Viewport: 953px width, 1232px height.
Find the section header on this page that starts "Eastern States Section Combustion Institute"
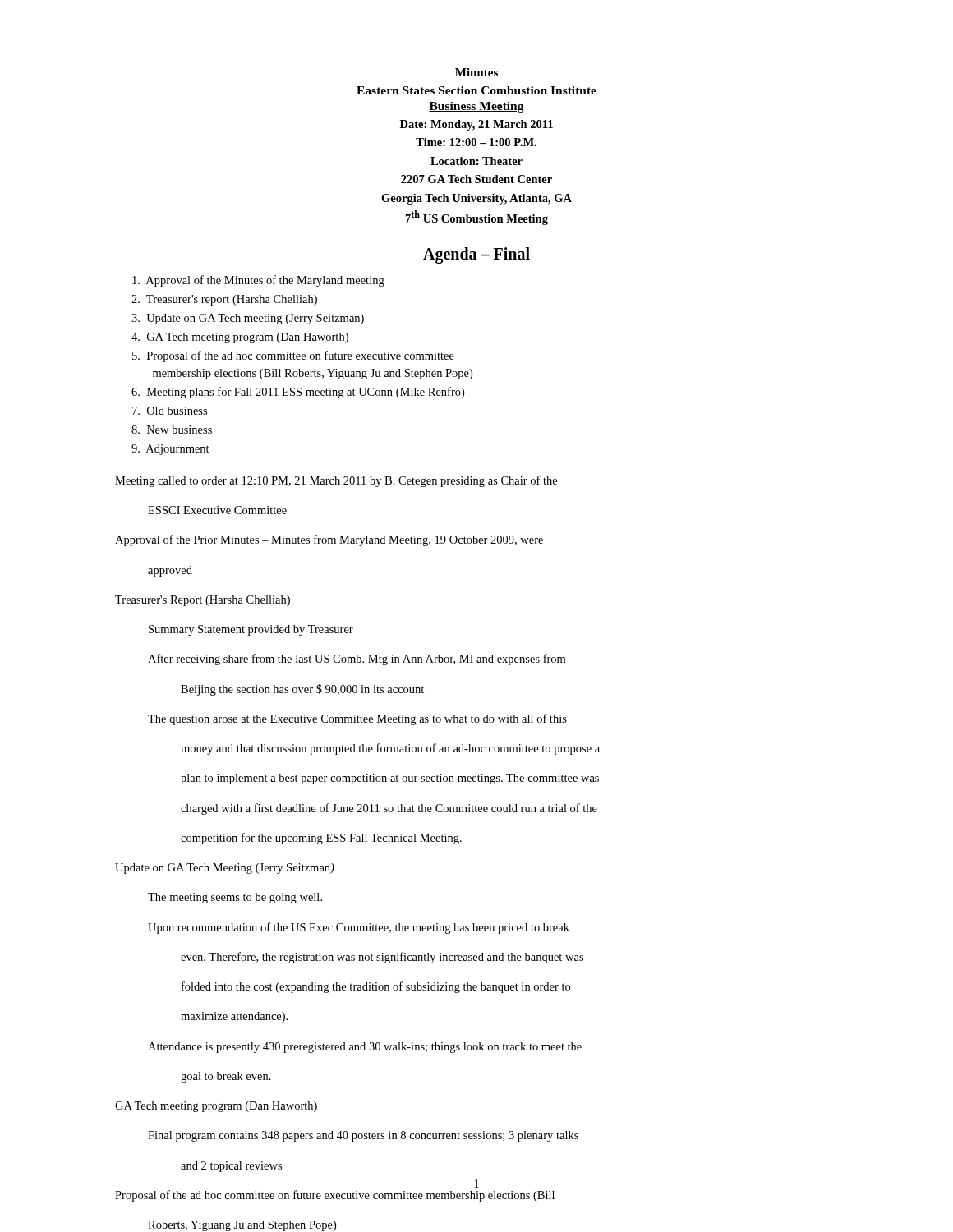coord(476,155)
